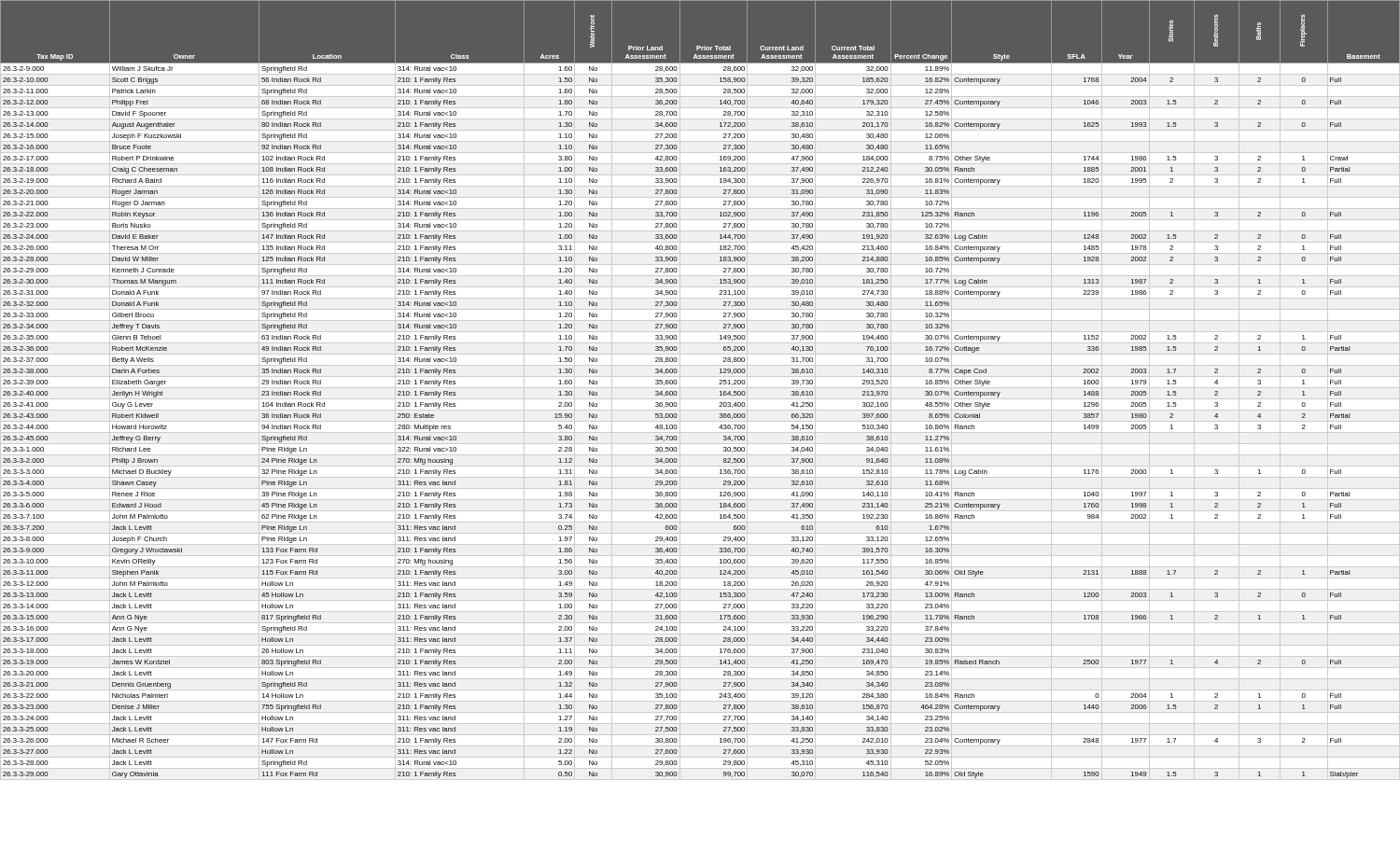Locate the table with the text "803 Springfield Rd"

(700, 425)
